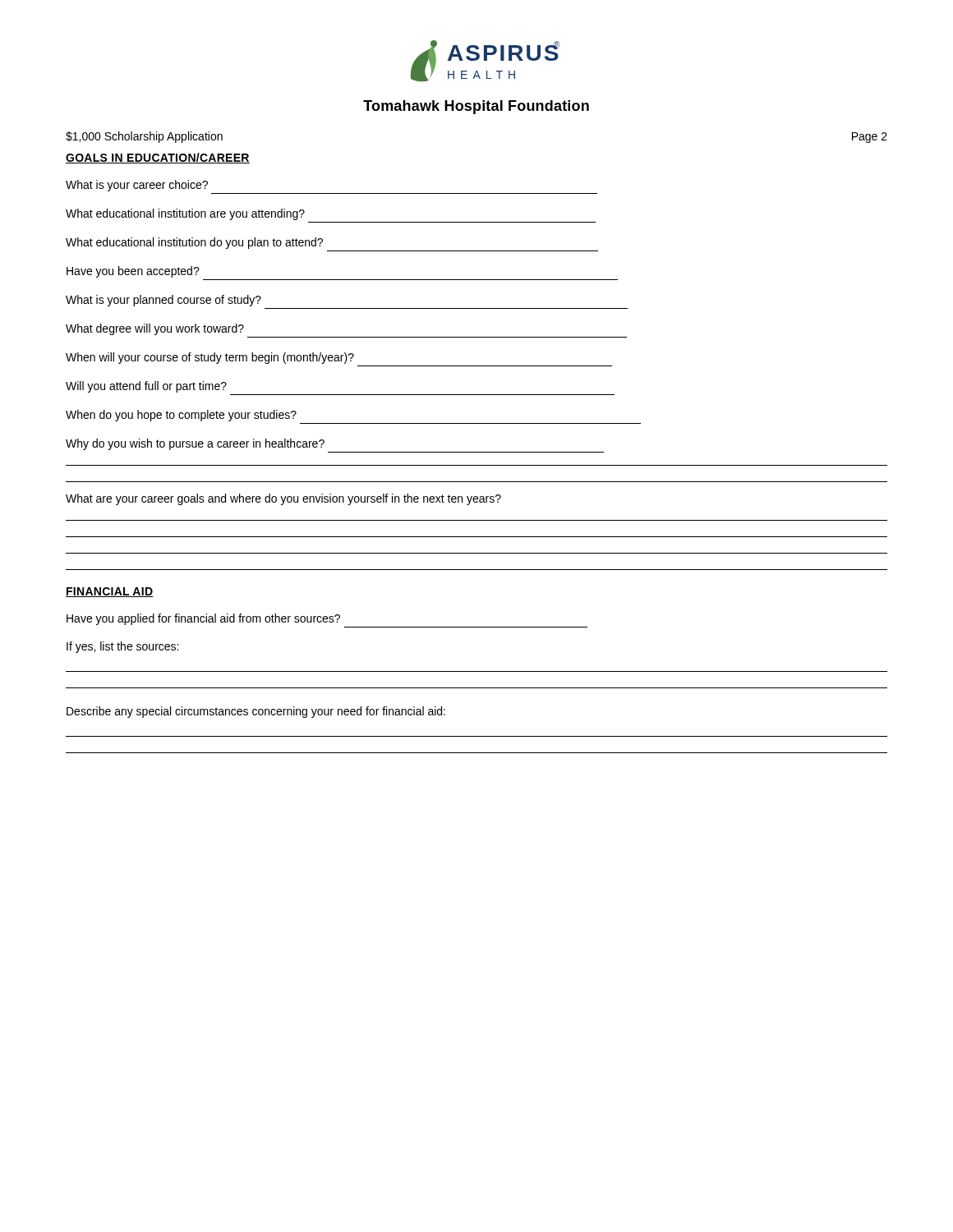The height and width of the screenshot is (1232, 953).
Task: Click on the block starting "Will you attend full"
Action: pyautogui.click(x=340, y=386)
